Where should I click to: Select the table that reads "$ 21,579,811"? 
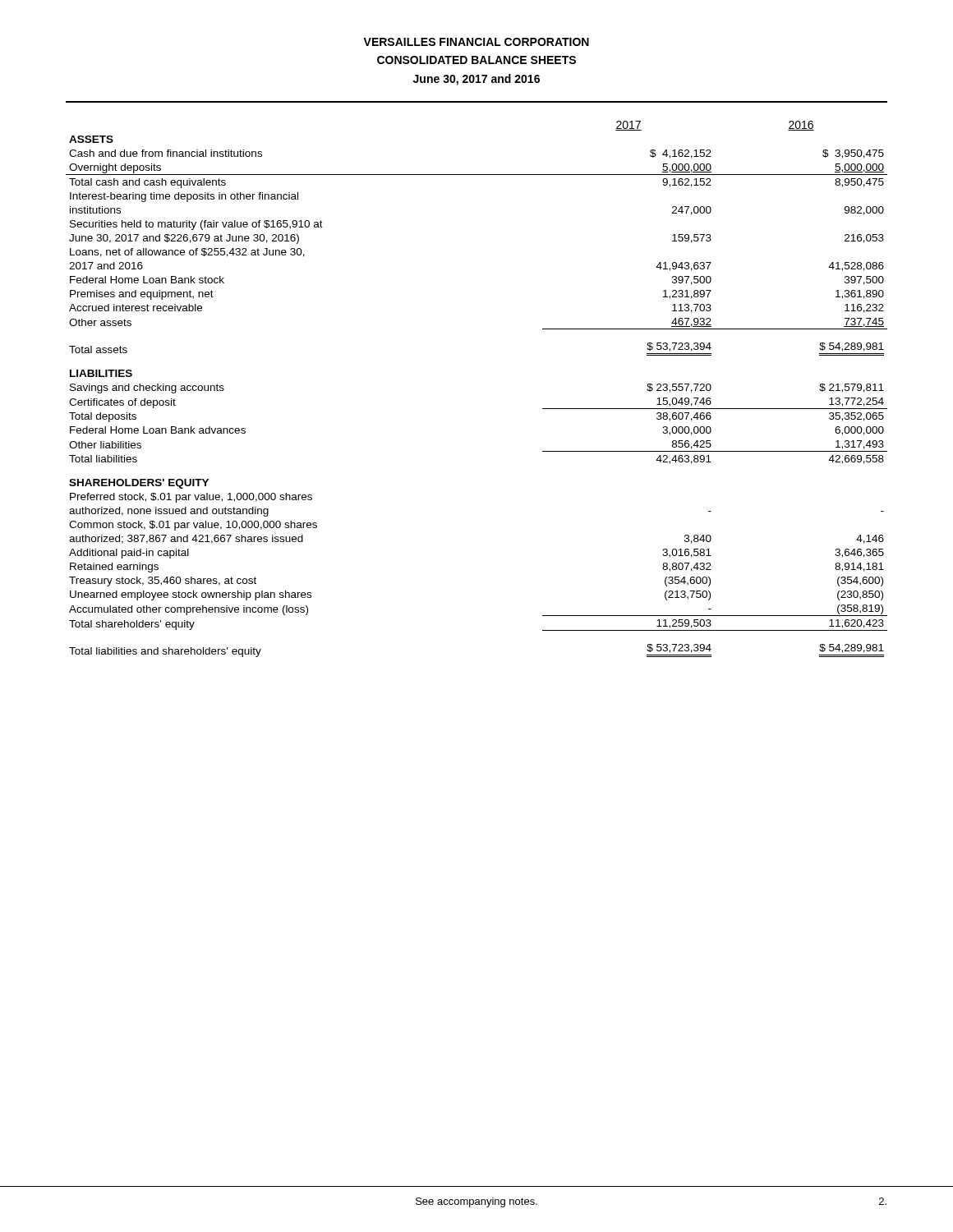pos(476,388)
